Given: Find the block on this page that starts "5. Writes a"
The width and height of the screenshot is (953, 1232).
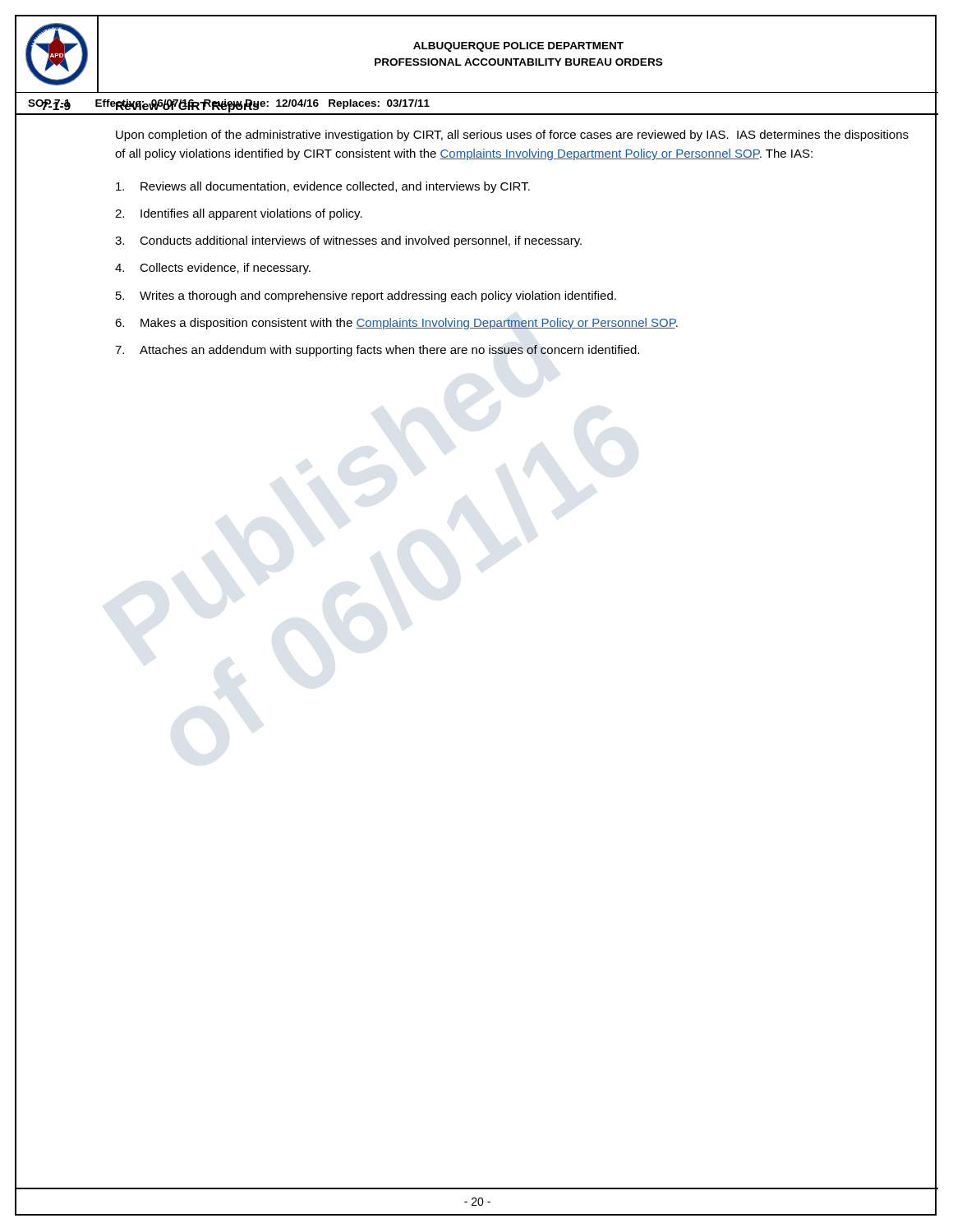Looking at the screenshot, I should tap(514, 295).
